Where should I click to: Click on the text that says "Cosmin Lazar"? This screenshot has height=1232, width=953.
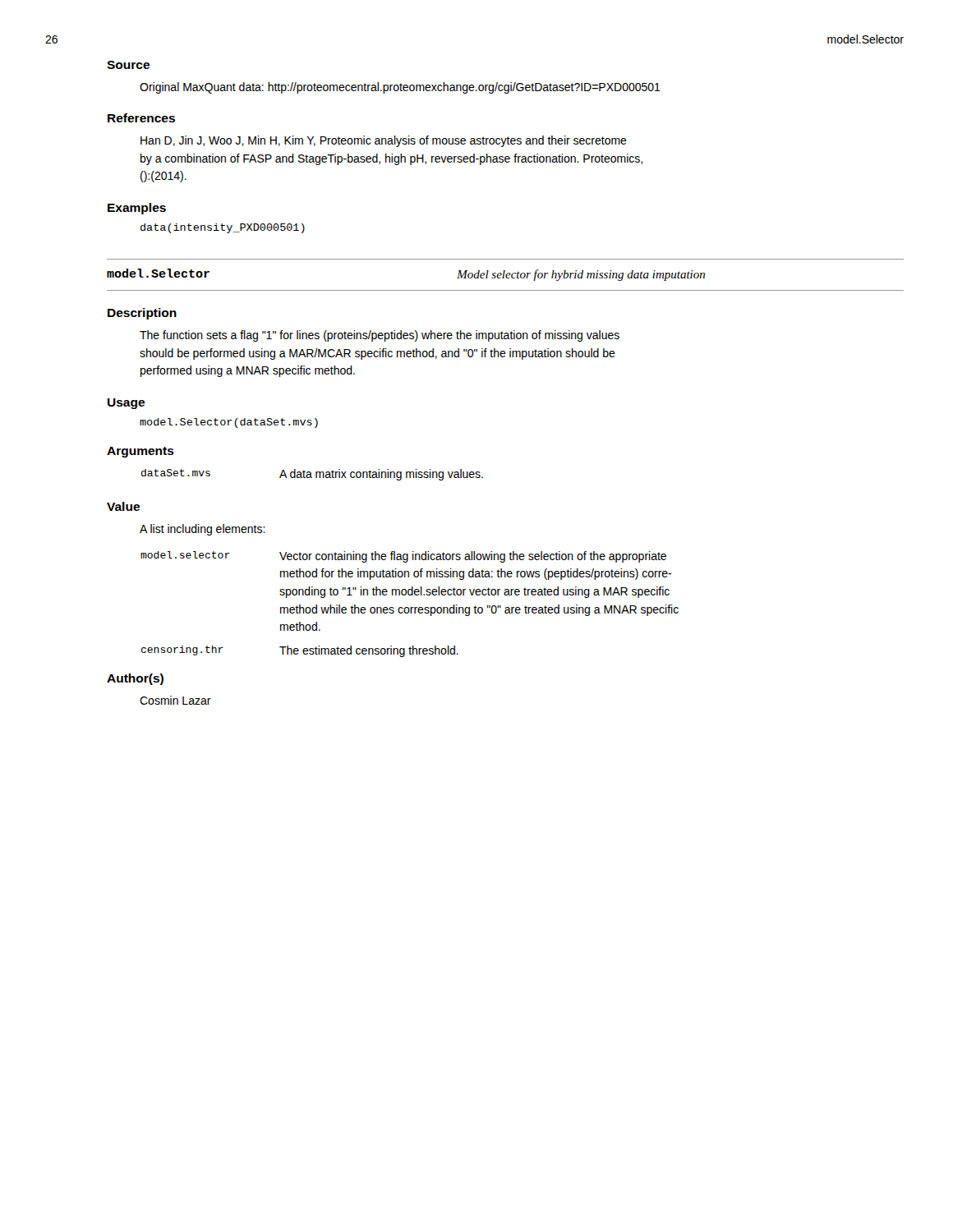click(175, 700)
